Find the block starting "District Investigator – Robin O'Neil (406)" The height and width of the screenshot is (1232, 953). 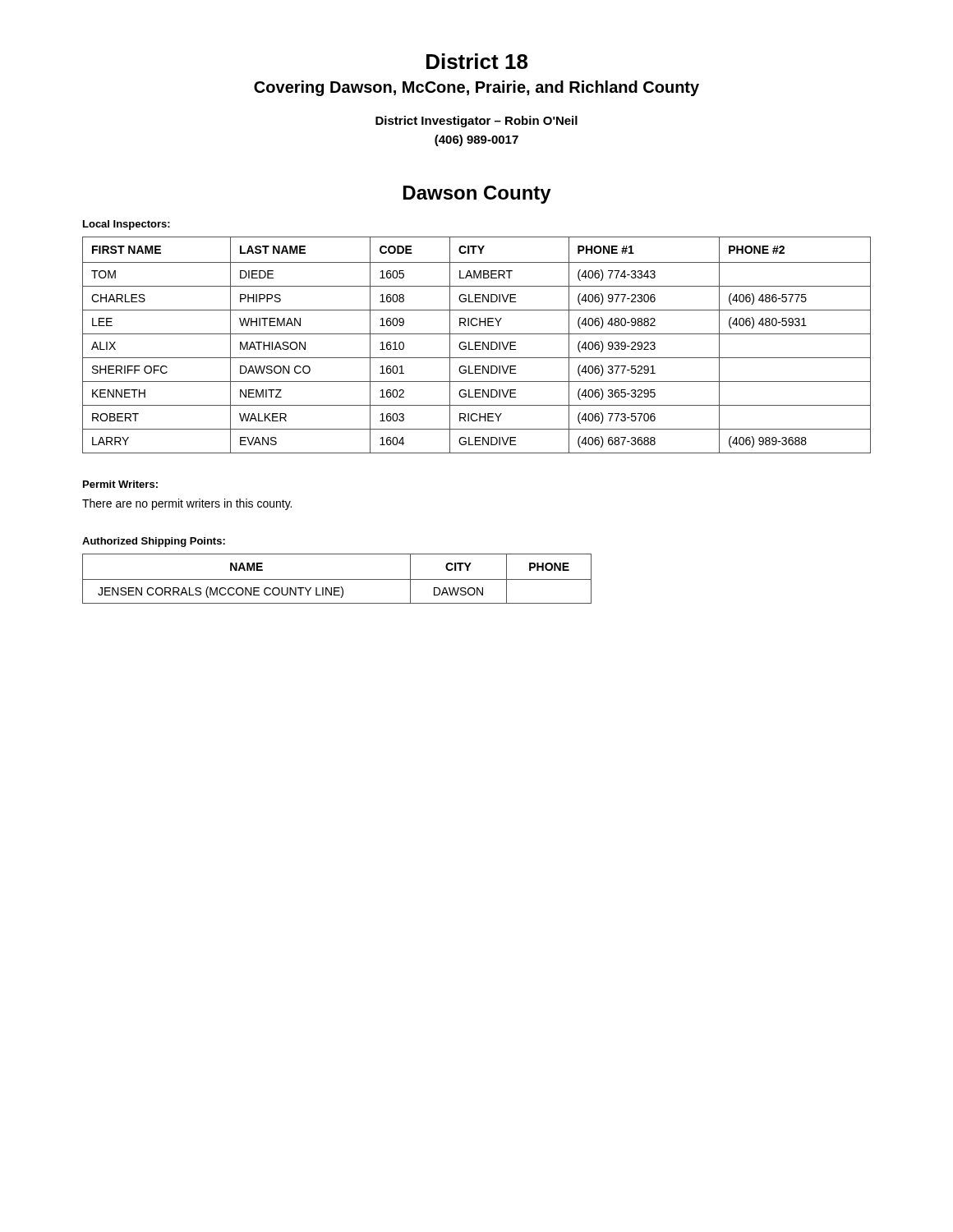[x=476, y=130]
